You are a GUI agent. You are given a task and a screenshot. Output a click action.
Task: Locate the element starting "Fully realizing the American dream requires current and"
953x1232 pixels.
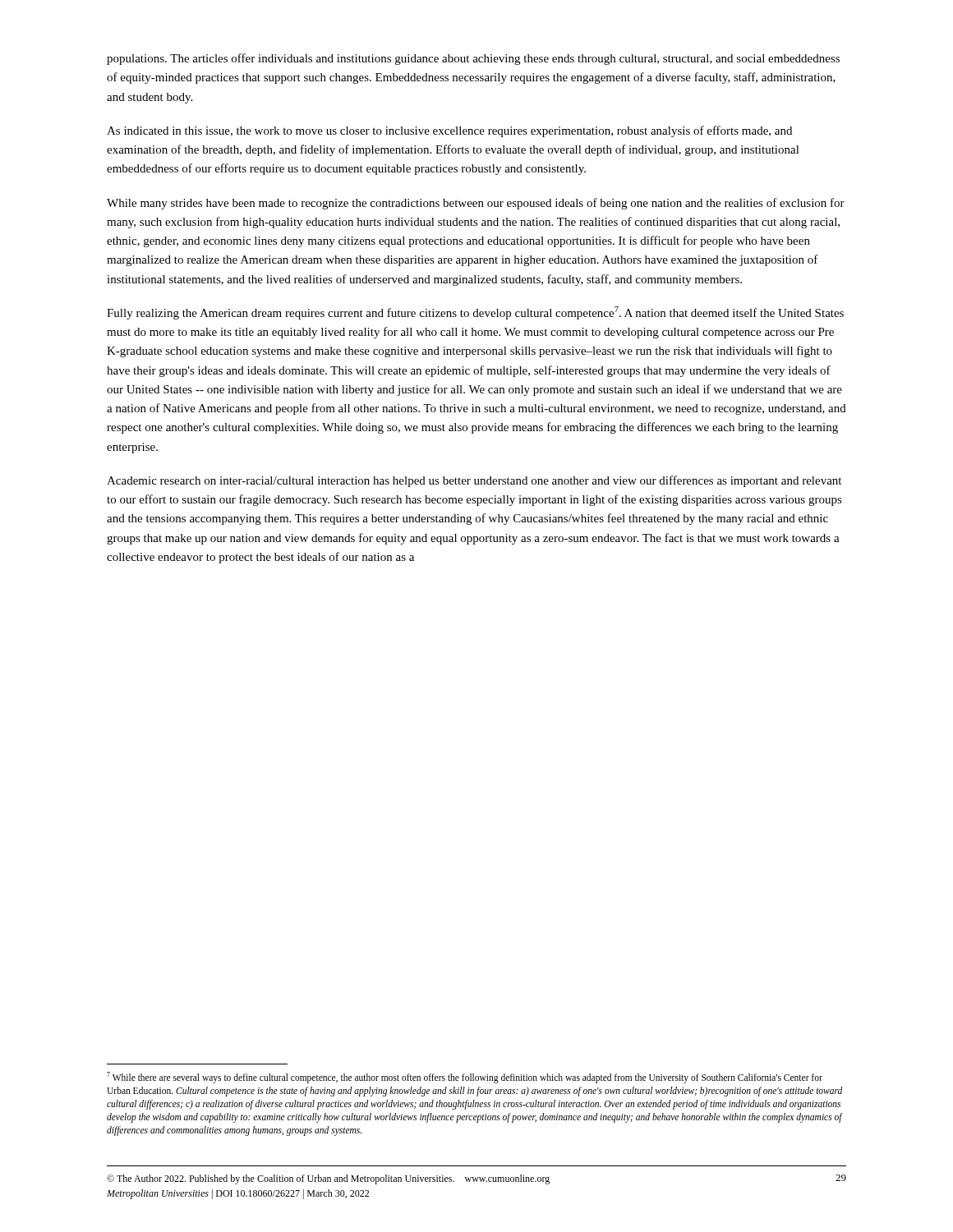coord(476,379)
